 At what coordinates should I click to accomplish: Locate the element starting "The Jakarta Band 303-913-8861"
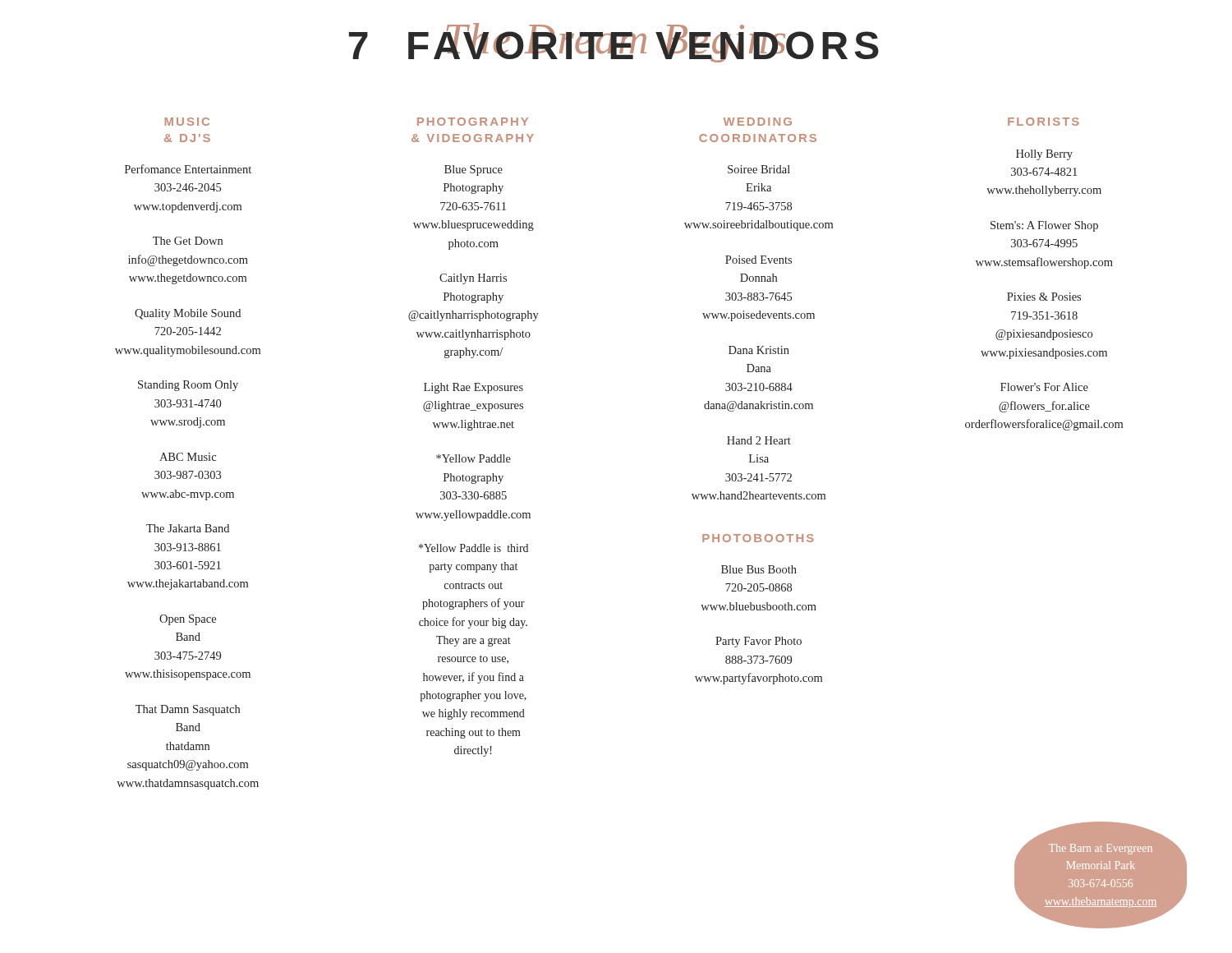click(188, 556)
